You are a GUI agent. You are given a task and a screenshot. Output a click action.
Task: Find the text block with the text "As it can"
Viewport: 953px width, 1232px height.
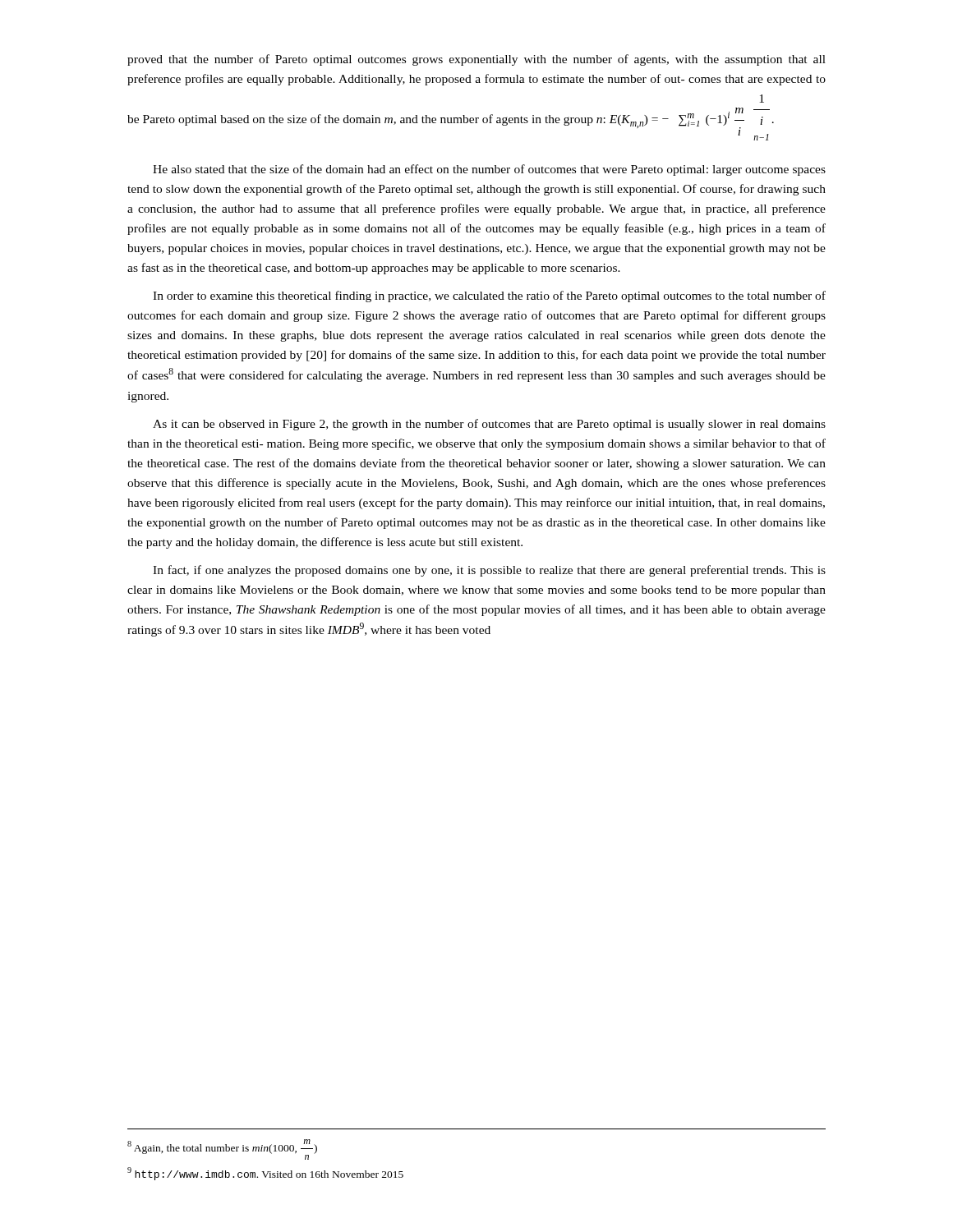point(476,483)
